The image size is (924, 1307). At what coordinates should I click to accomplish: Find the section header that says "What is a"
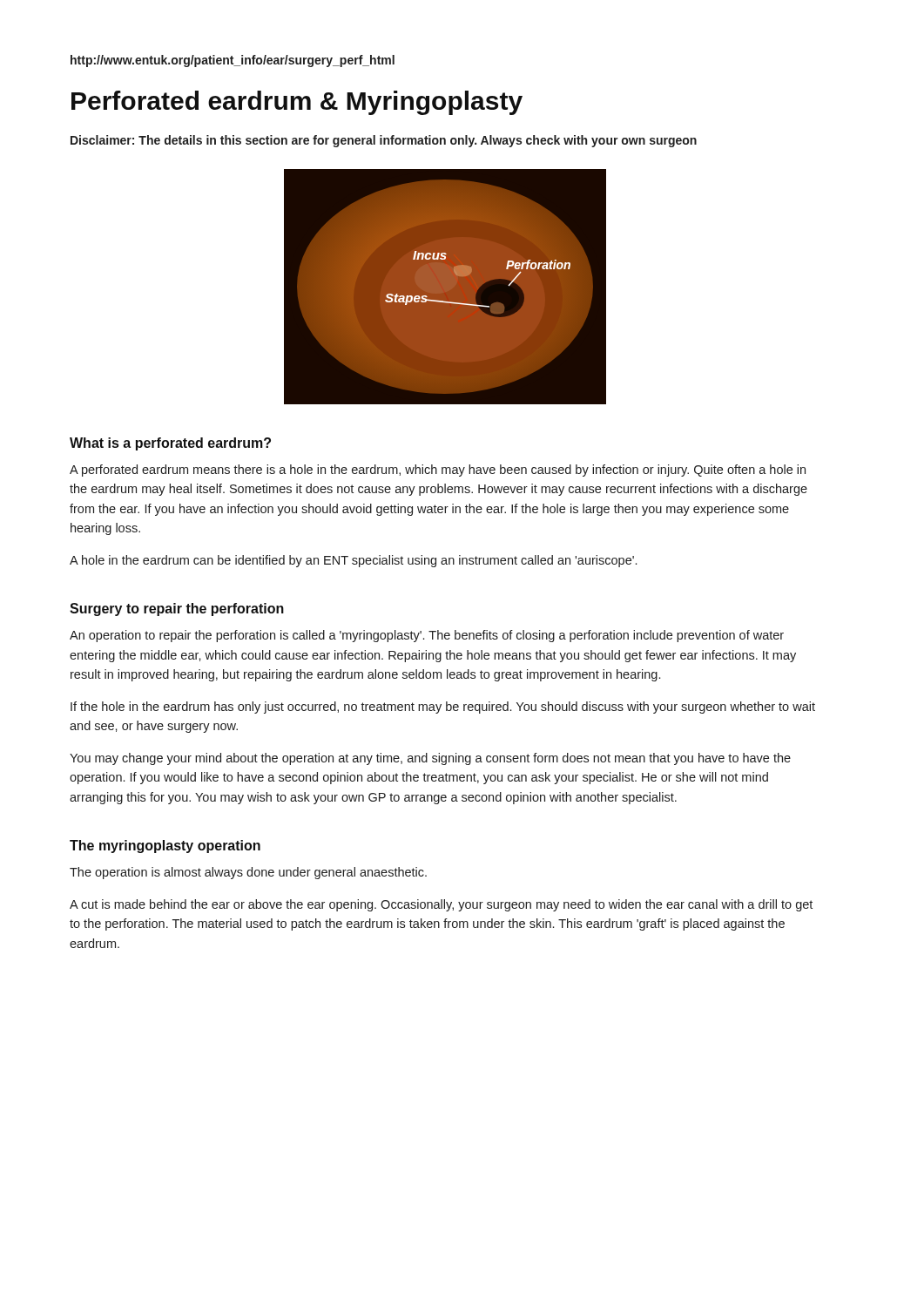pyautogui.click(x=171, y=443)
